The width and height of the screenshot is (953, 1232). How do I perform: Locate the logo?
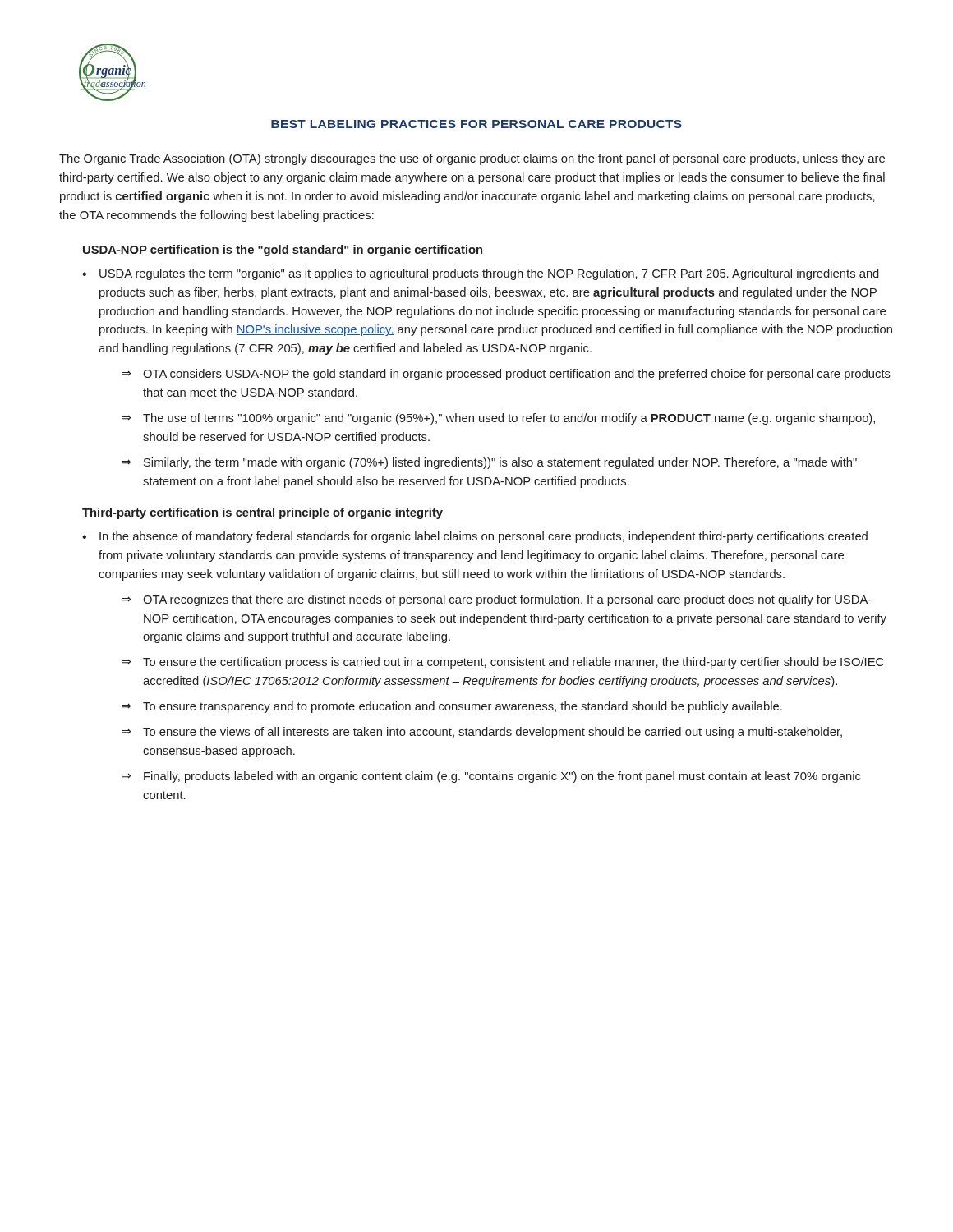(x=476, y=72)
